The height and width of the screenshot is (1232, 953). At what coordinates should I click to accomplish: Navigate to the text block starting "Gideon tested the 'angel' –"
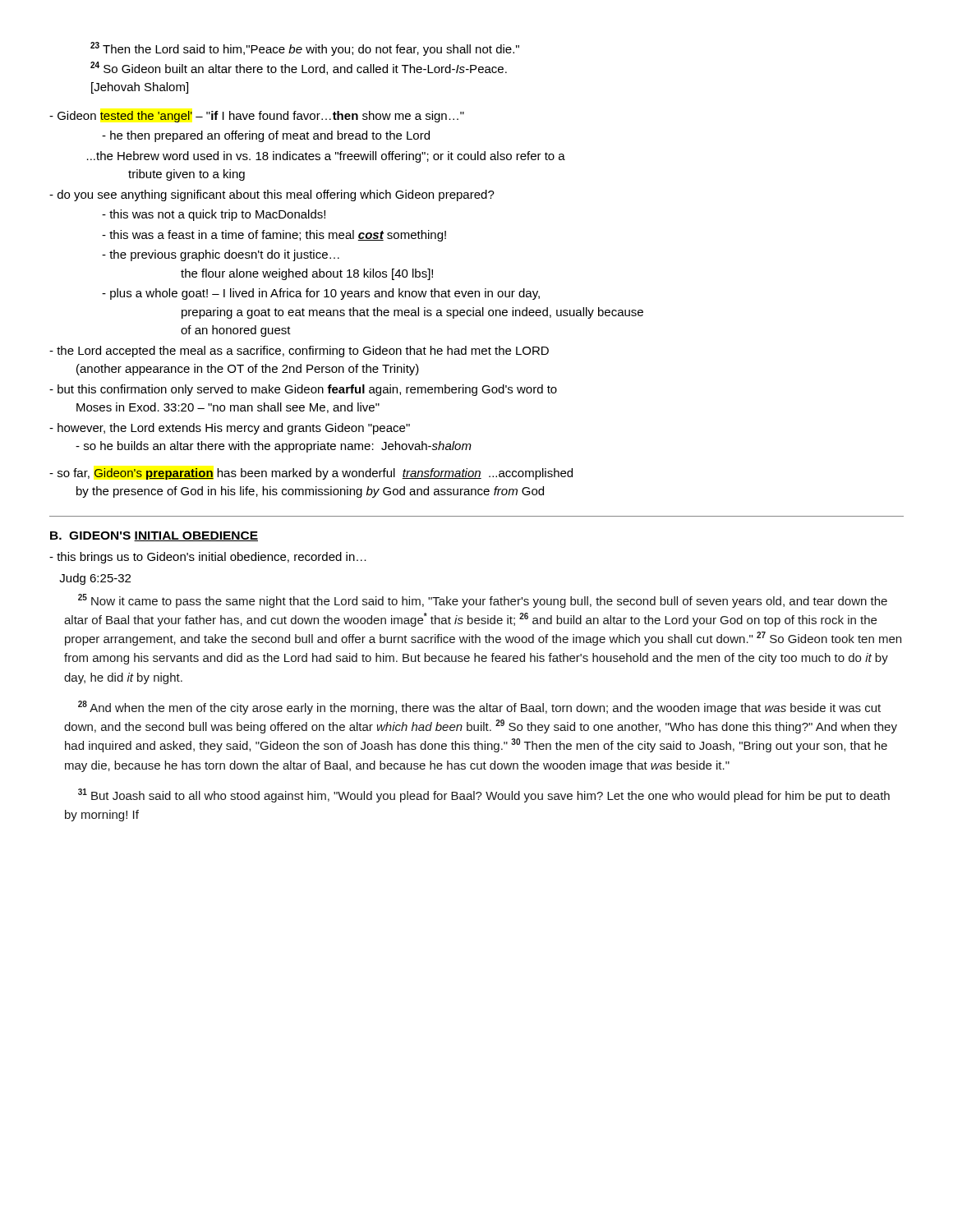click(257, 115)
